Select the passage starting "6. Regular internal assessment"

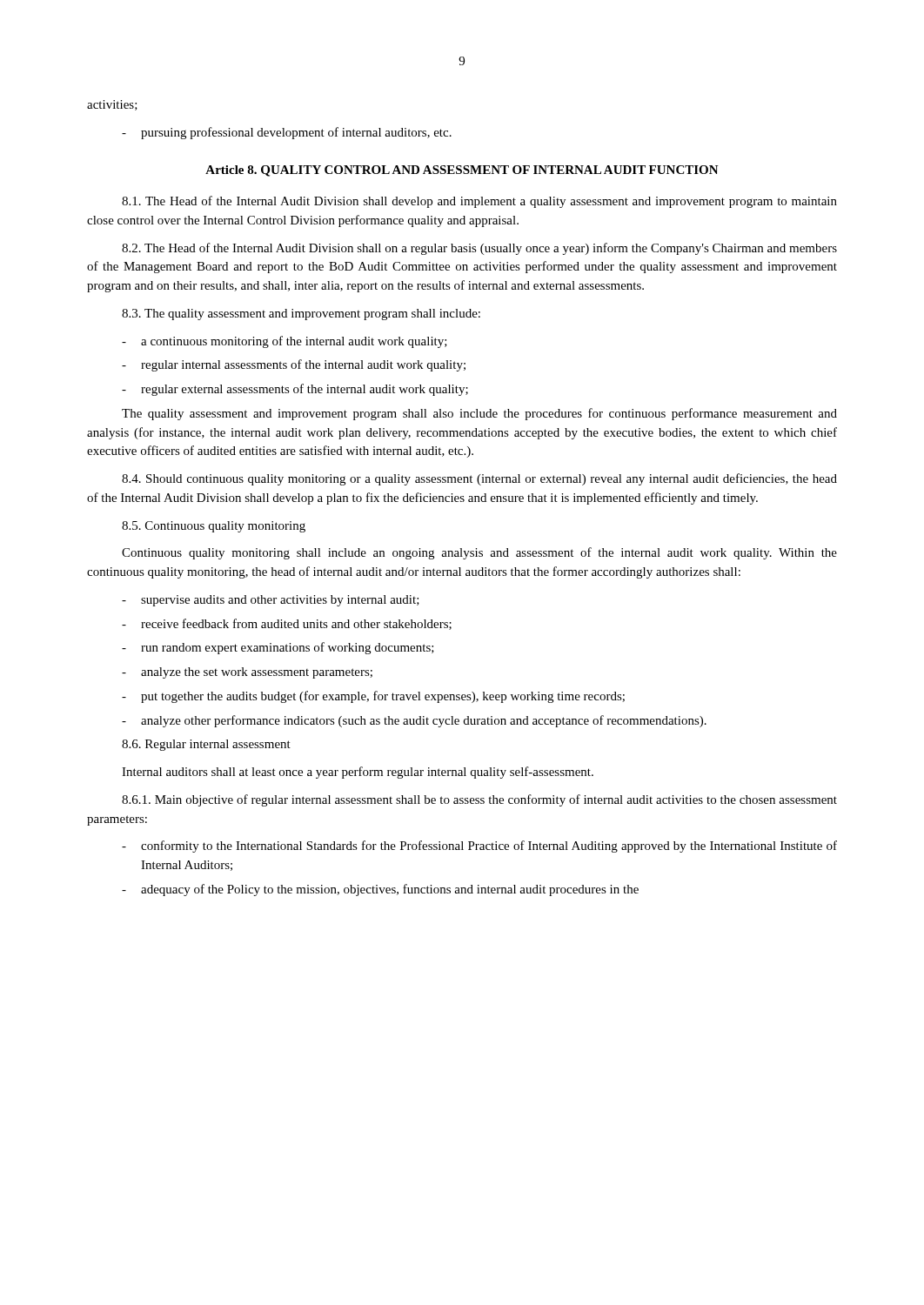coord(206,744)
